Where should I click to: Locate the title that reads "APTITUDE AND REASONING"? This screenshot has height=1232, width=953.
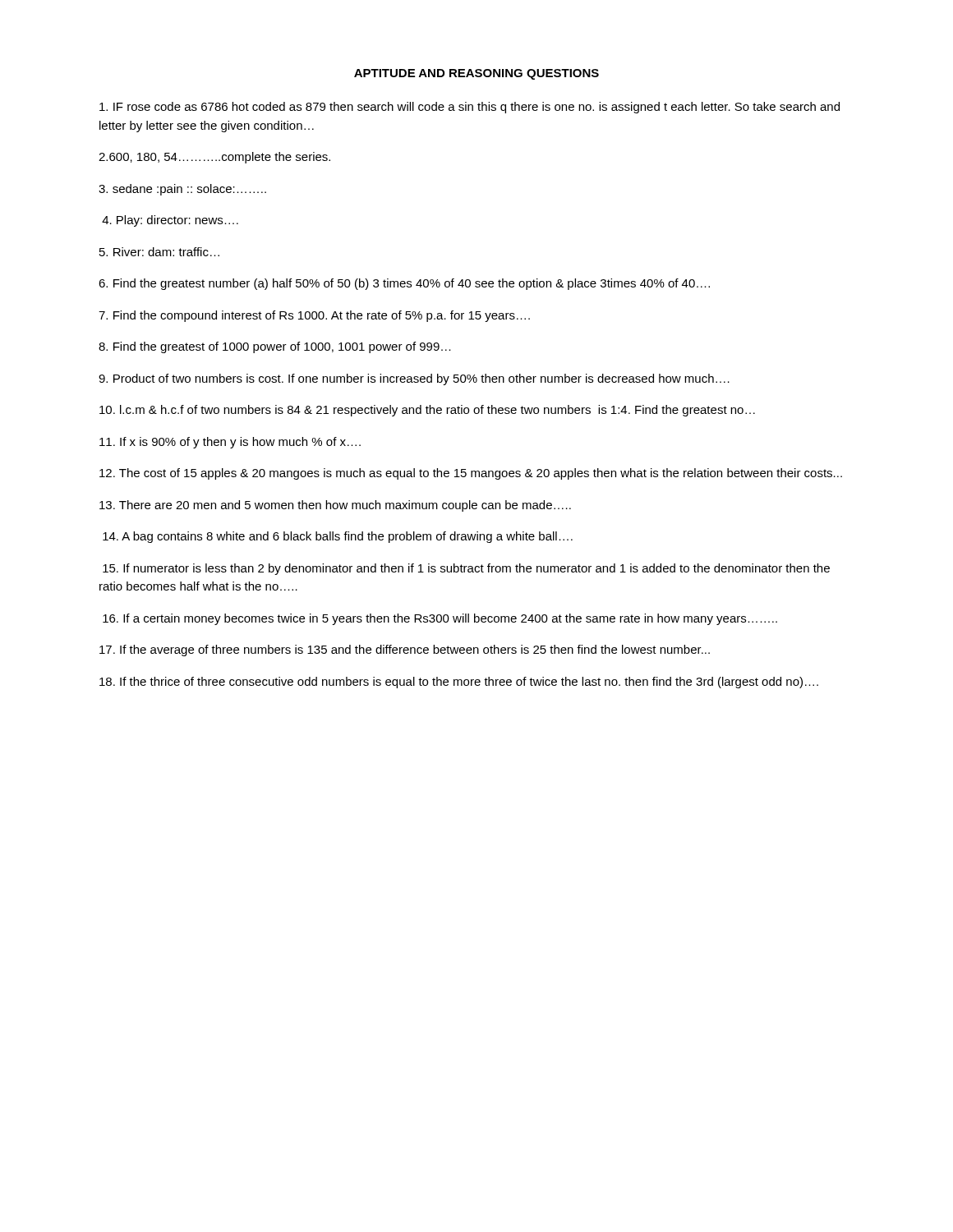point(476,73)
